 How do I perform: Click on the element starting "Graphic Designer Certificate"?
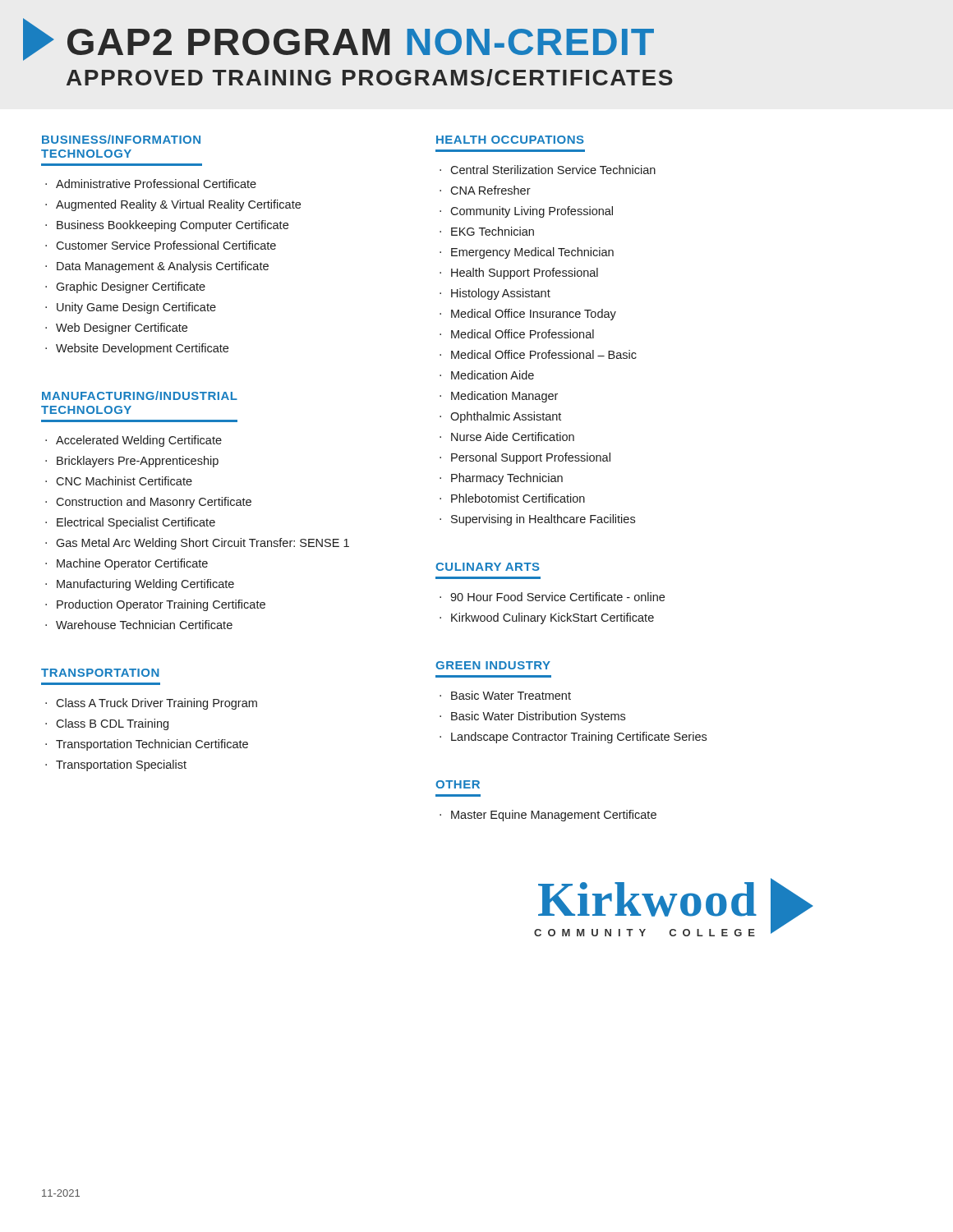pyautogui.click(x=131, y=287)
